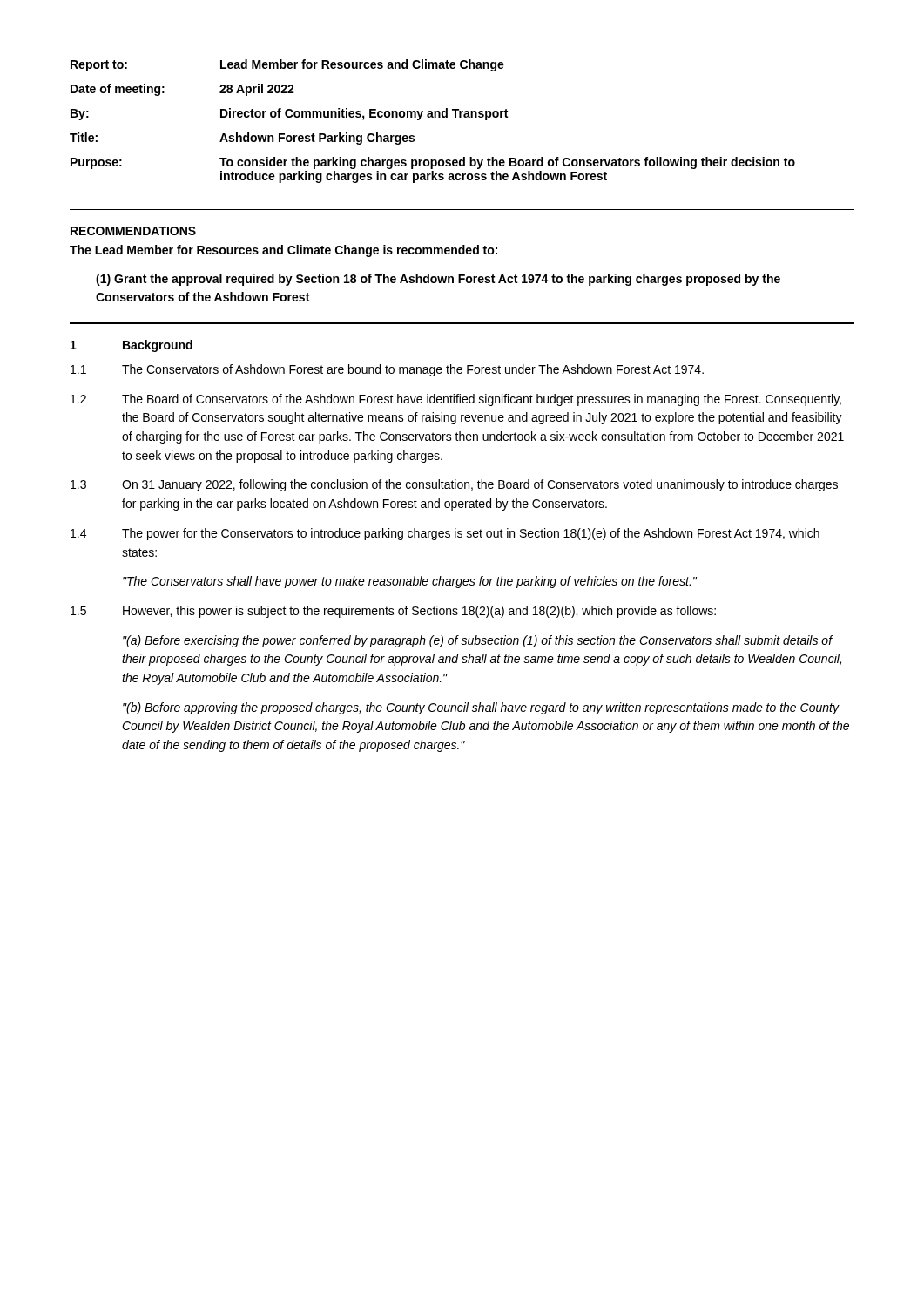Screen dimensions: 1307x924
Task: Locate the block starting "4 The power for"
Action: 462,543
